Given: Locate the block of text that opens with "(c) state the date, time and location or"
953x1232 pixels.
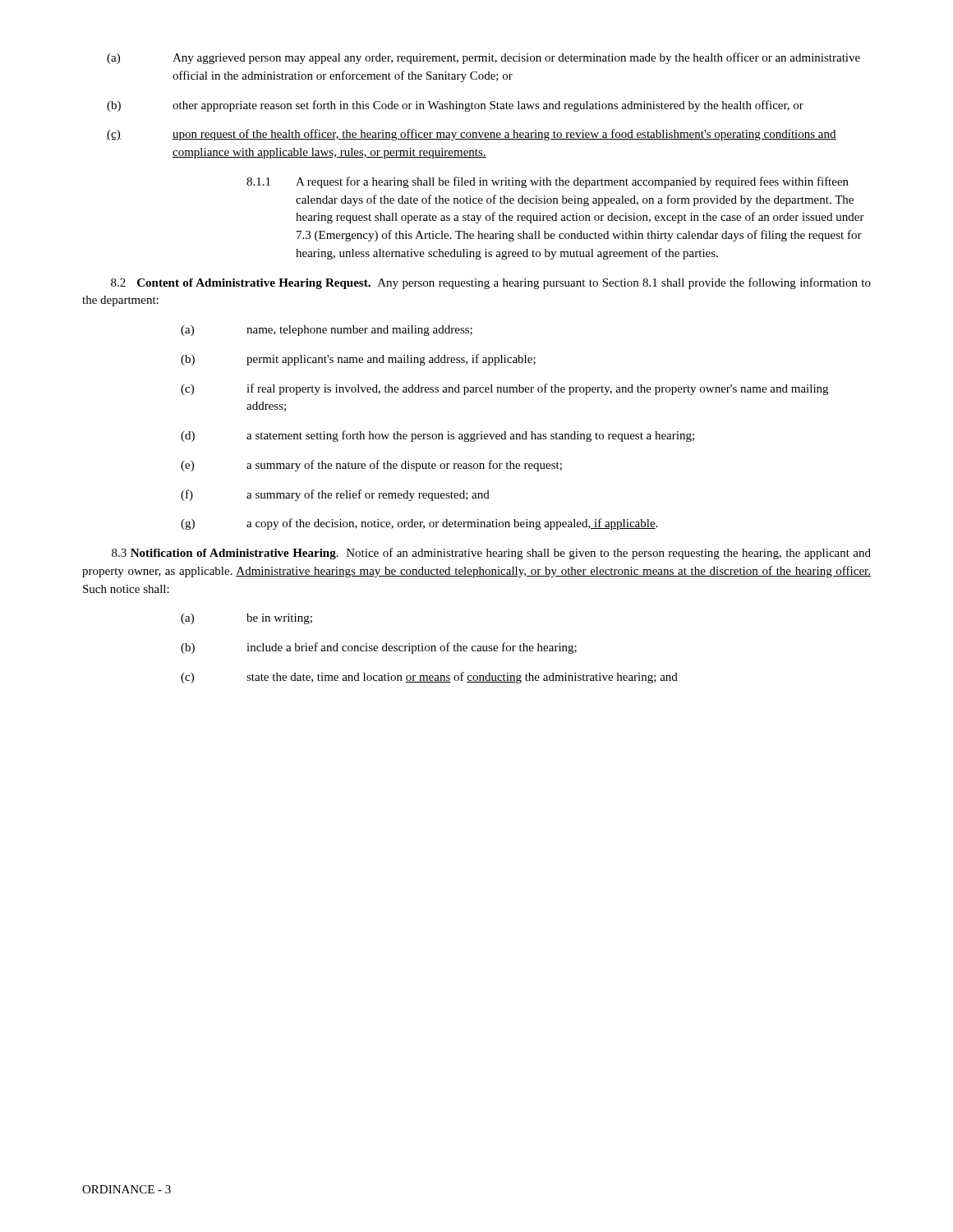Looking at the screenshot, I should [x=526, y=677].
